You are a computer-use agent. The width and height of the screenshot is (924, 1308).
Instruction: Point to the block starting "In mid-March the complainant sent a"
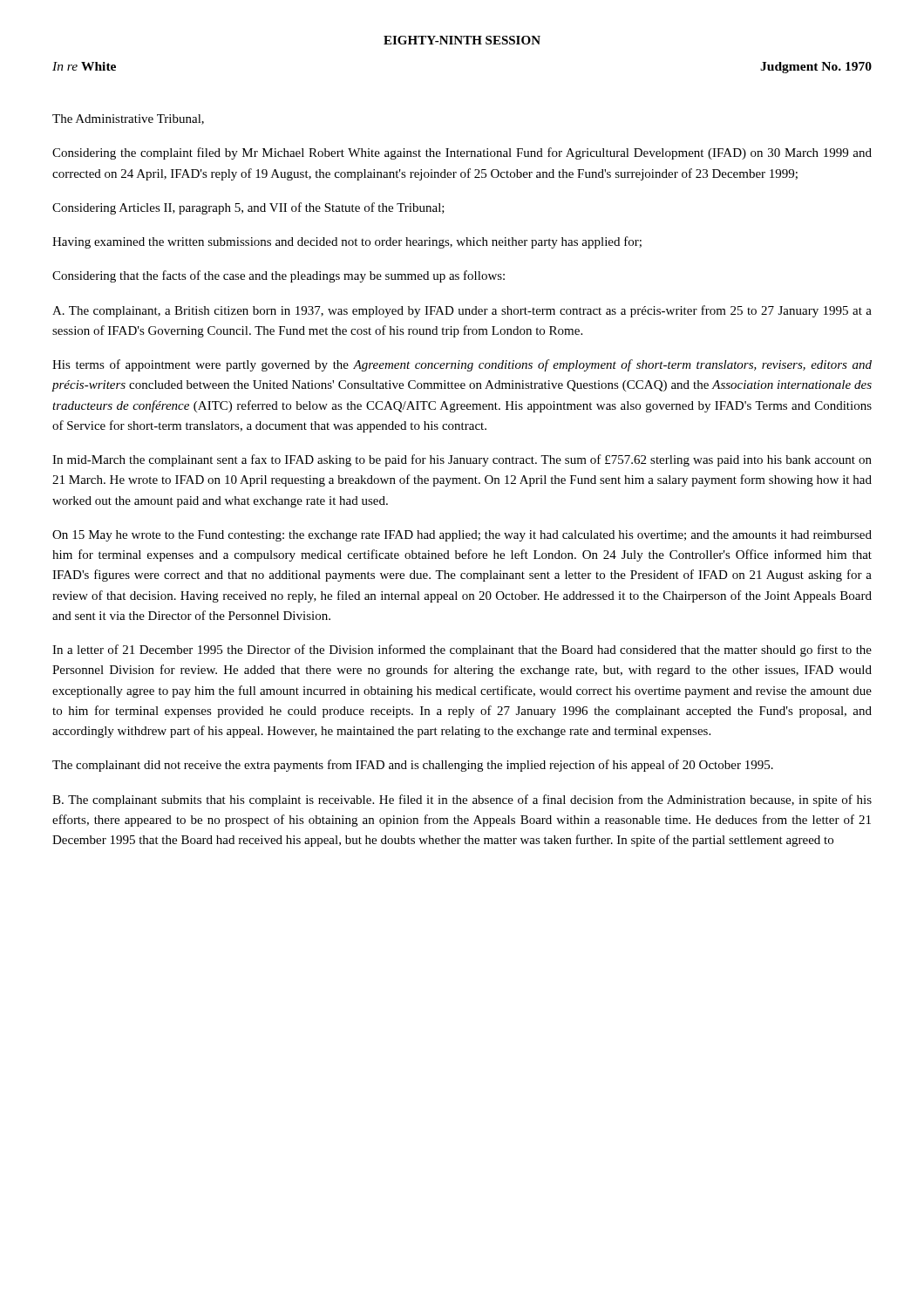click(x=462, y=480)
